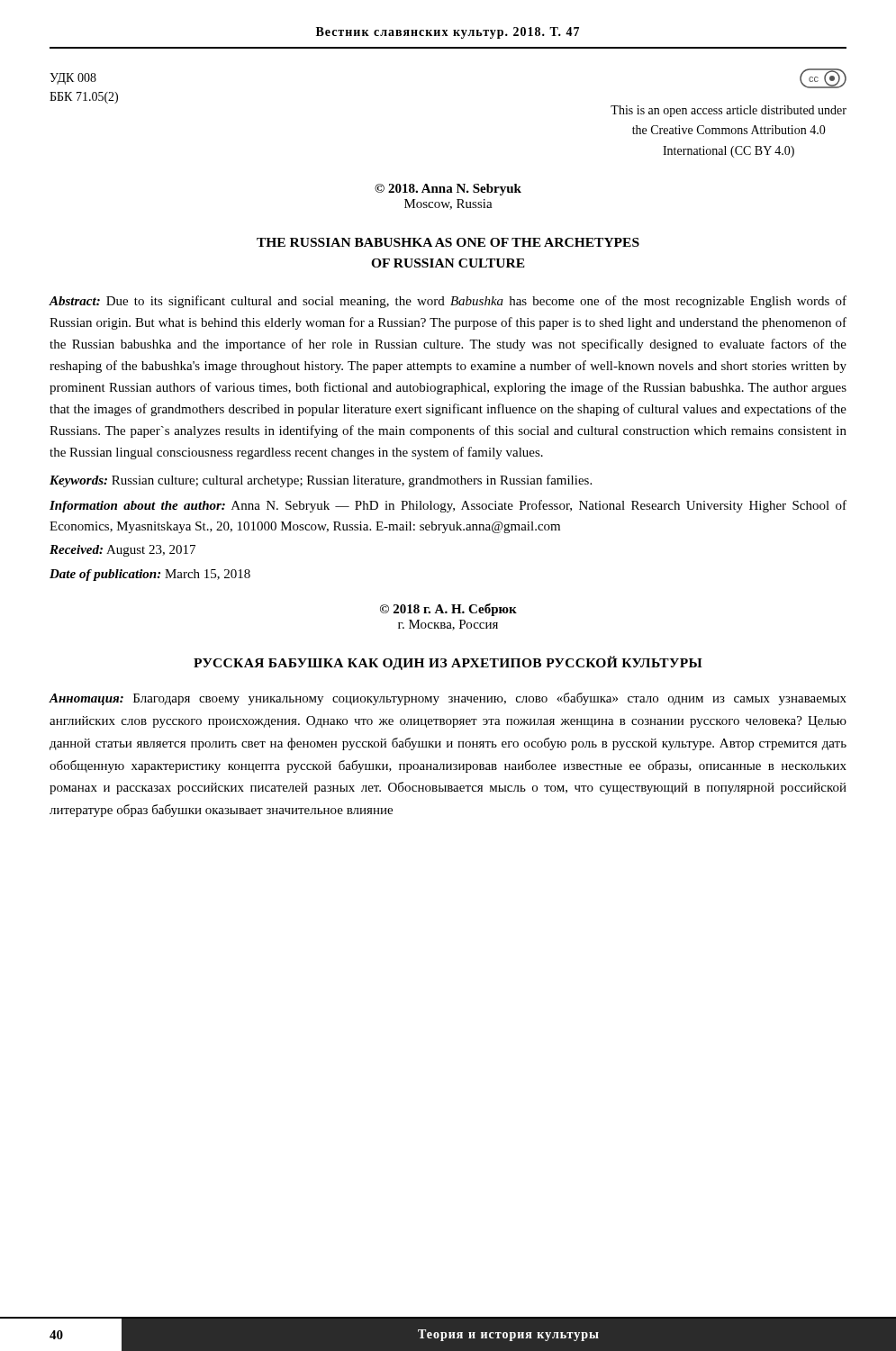Image resolution: width=896 pixels, height=1351 pixels.
Task: Click on the passage starting "This is an open access article distributed under"
Action: [x=729, y=131]
